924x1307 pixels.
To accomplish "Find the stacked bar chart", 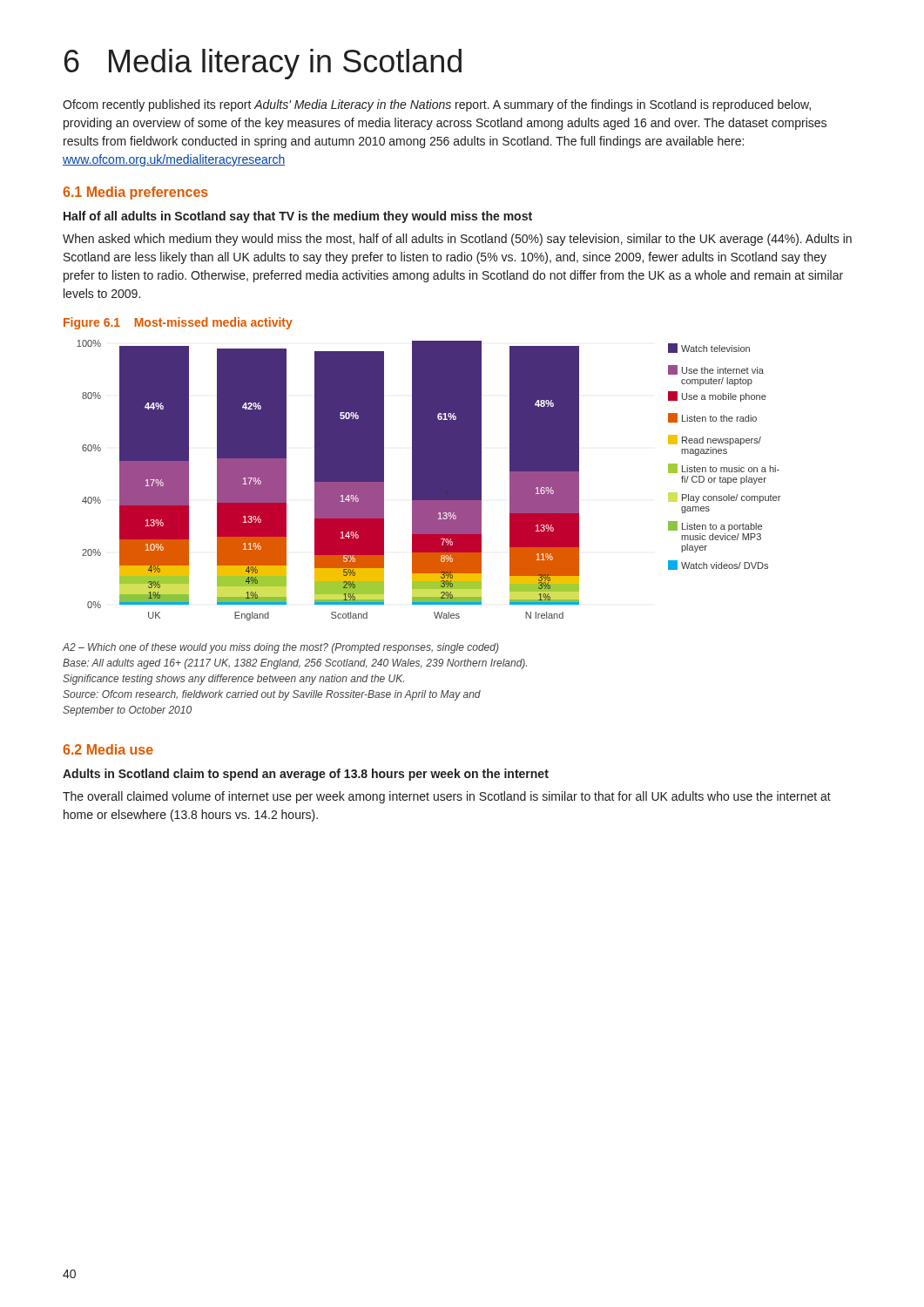I will coord(462,483).
